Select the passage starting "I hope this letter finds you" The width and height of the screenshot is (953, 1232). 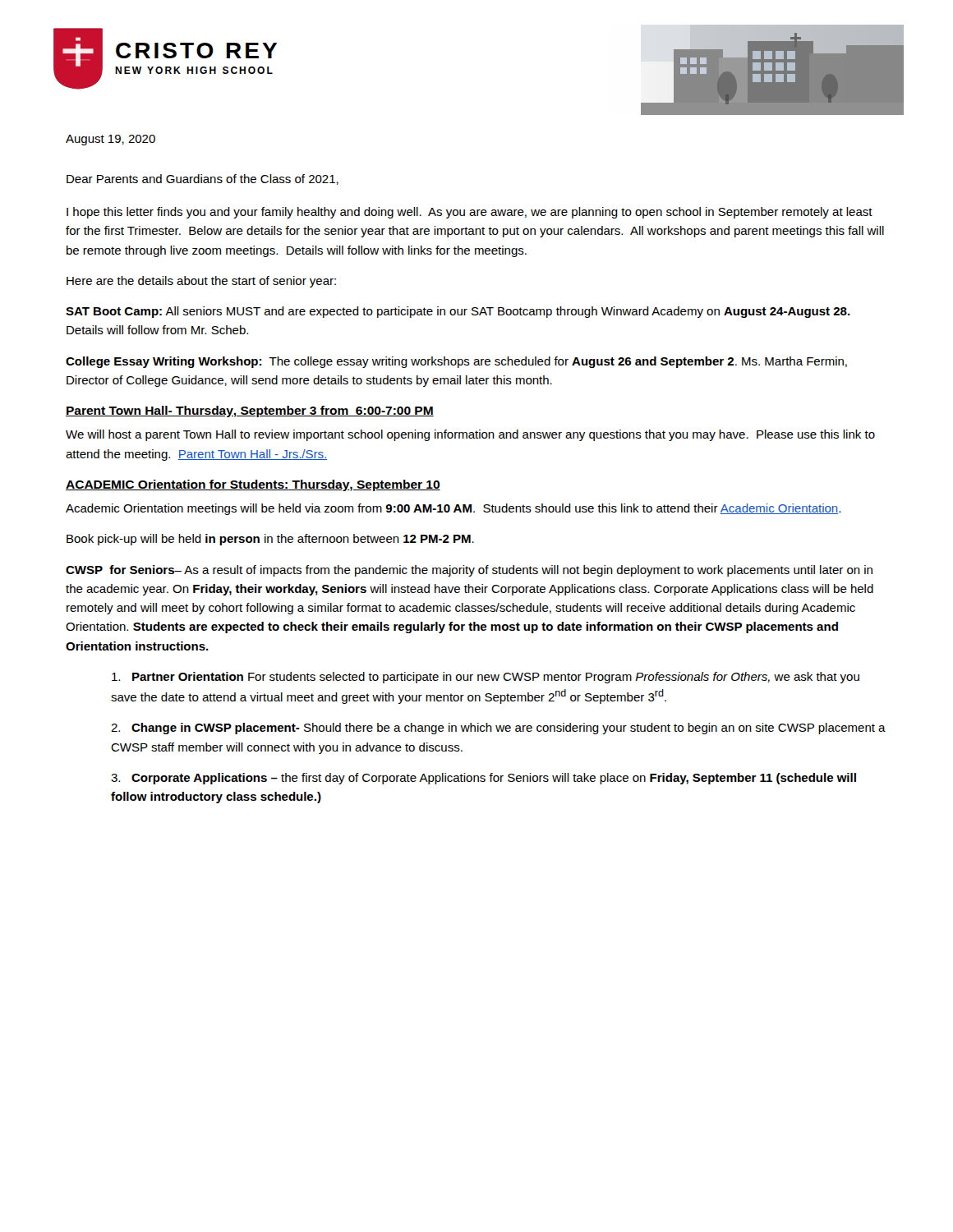475,231
